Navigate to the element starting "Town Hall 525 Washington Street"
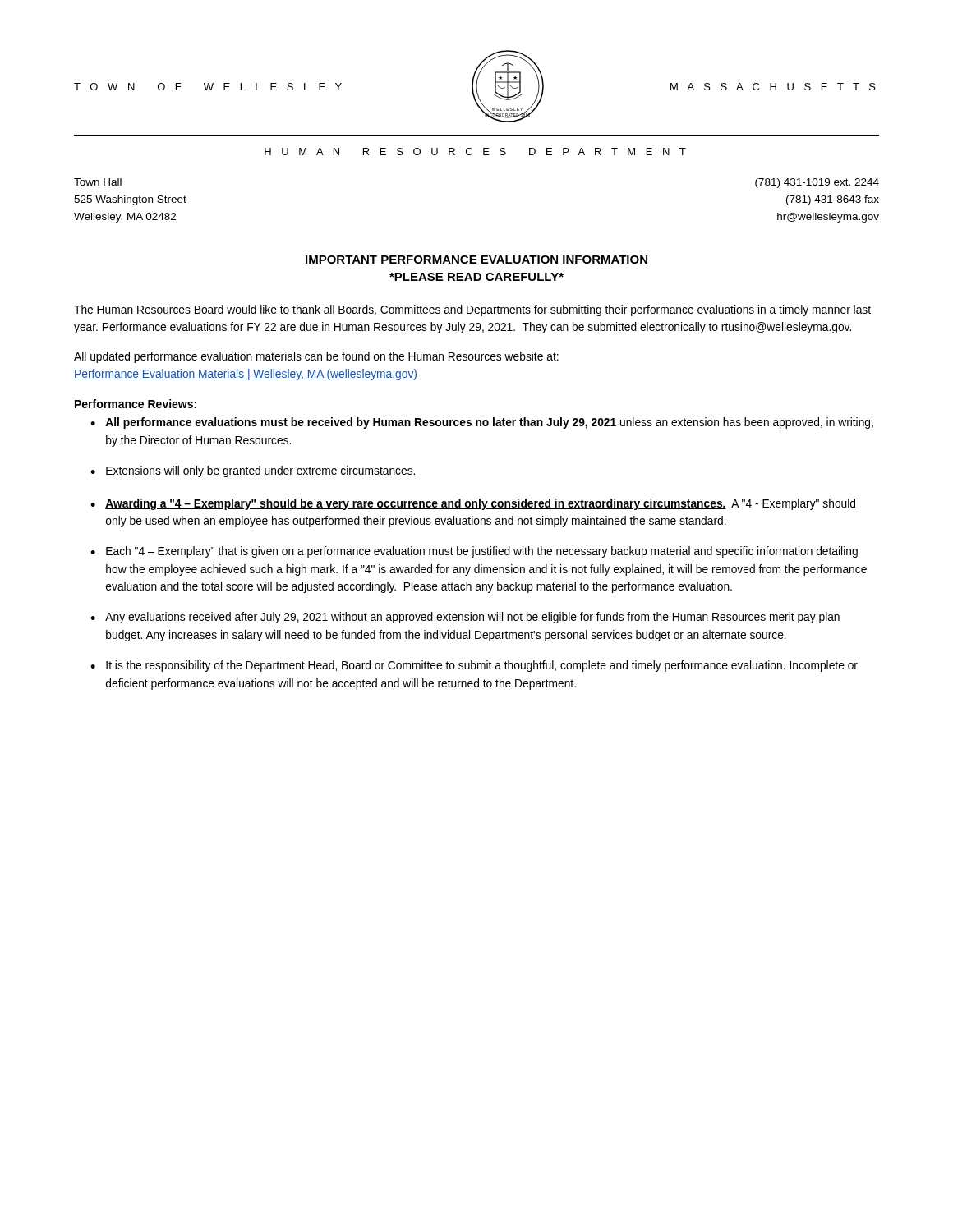This screenshot has width=953, height=1232. tap(130, 199)
